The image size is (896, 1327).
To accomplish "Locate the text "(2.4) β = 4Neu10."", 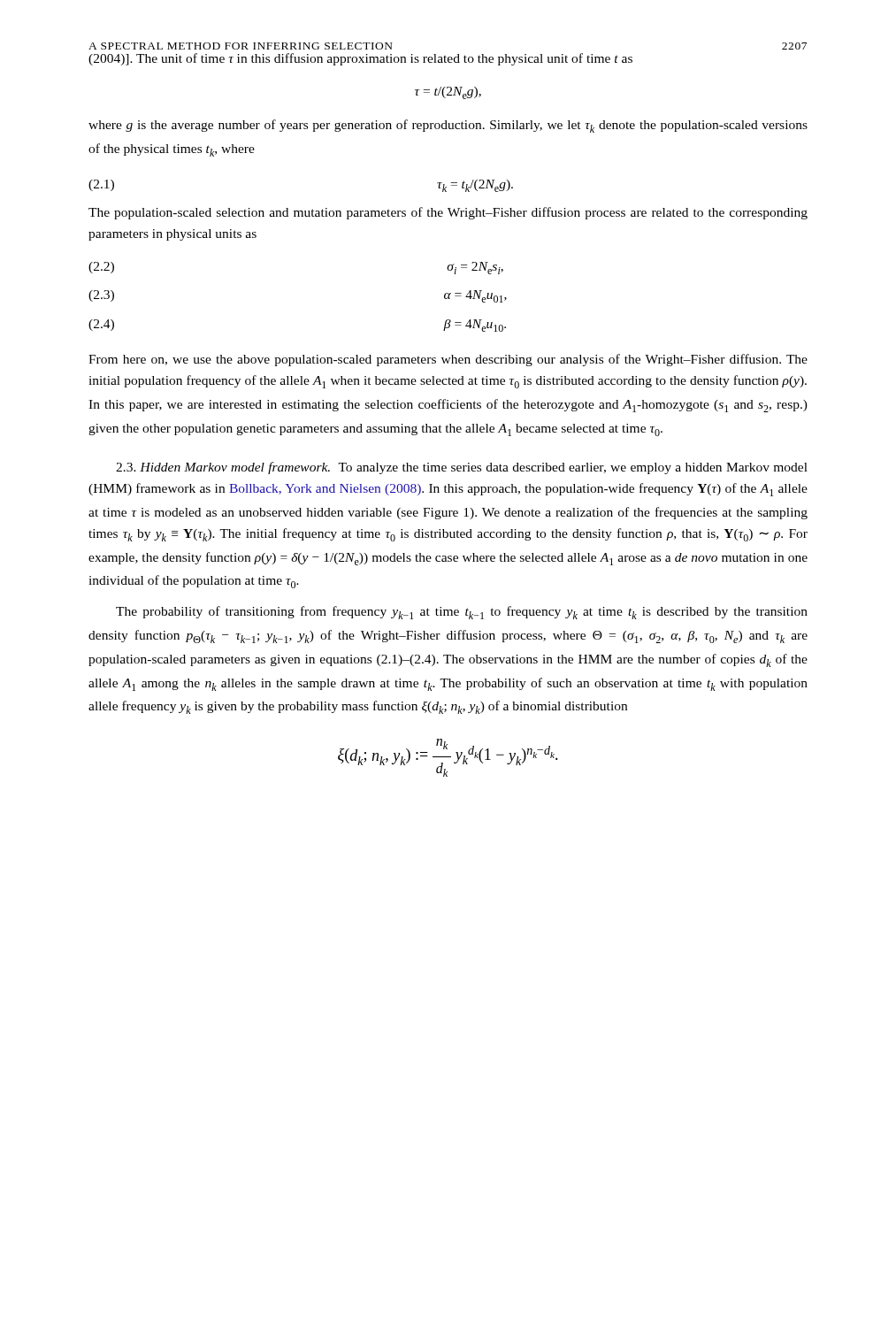I will (448, 325).
